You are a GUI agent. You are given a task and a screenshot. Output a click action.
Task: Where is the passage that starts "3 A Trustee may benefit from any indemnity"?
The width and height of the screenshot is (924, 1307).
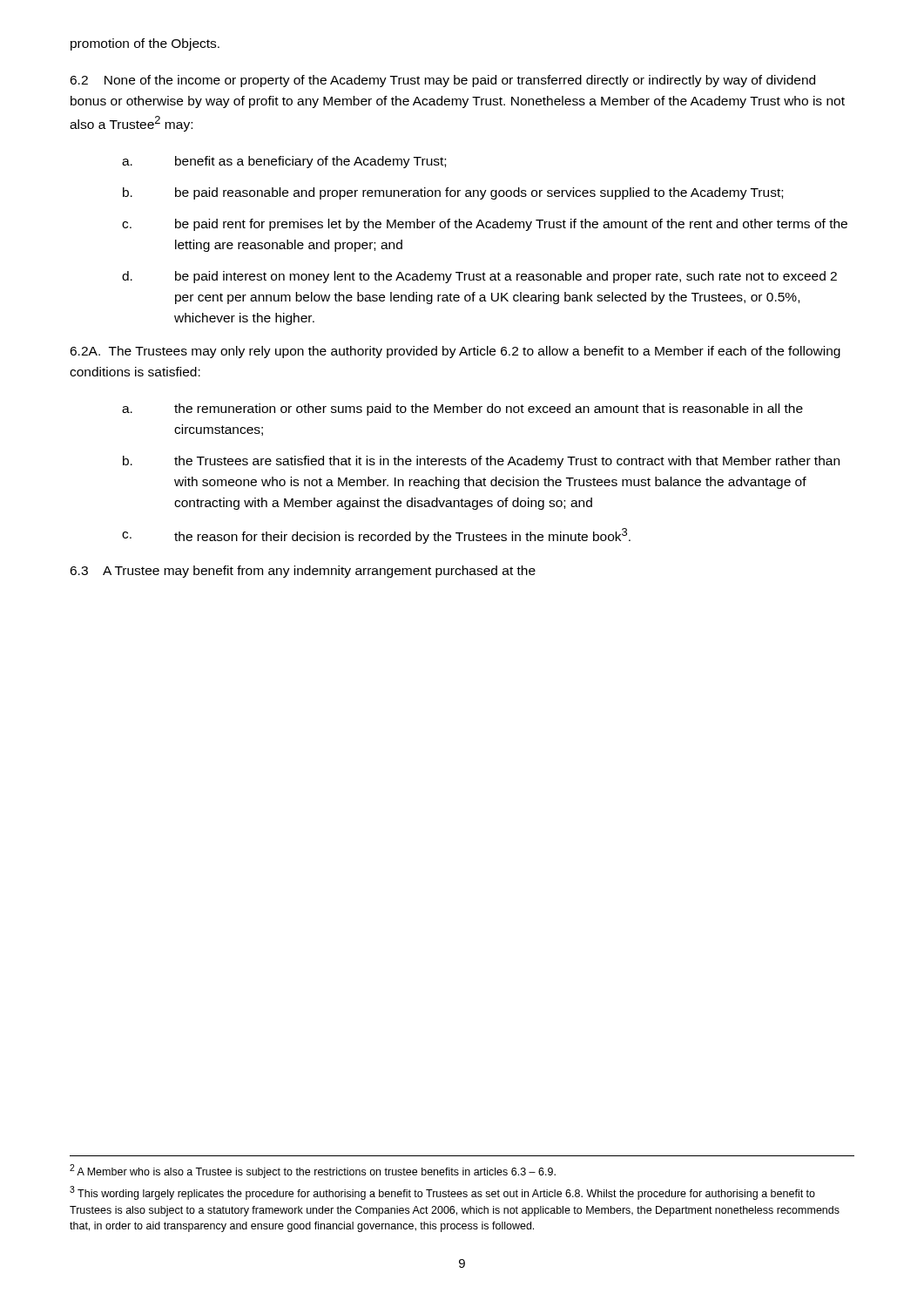[303, 570]
